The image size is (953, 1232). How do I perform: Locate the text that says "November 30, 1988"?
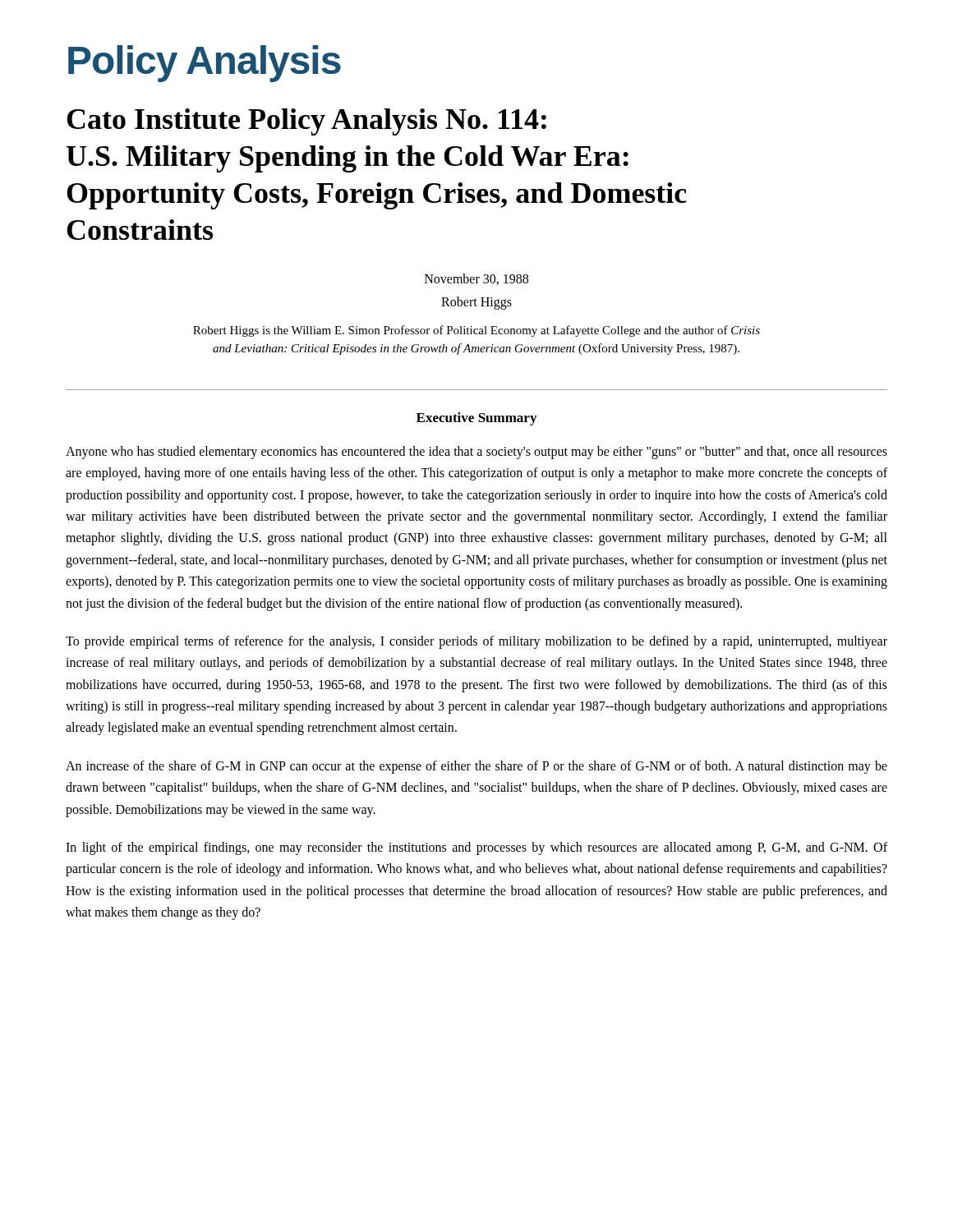tap(476, 279)
